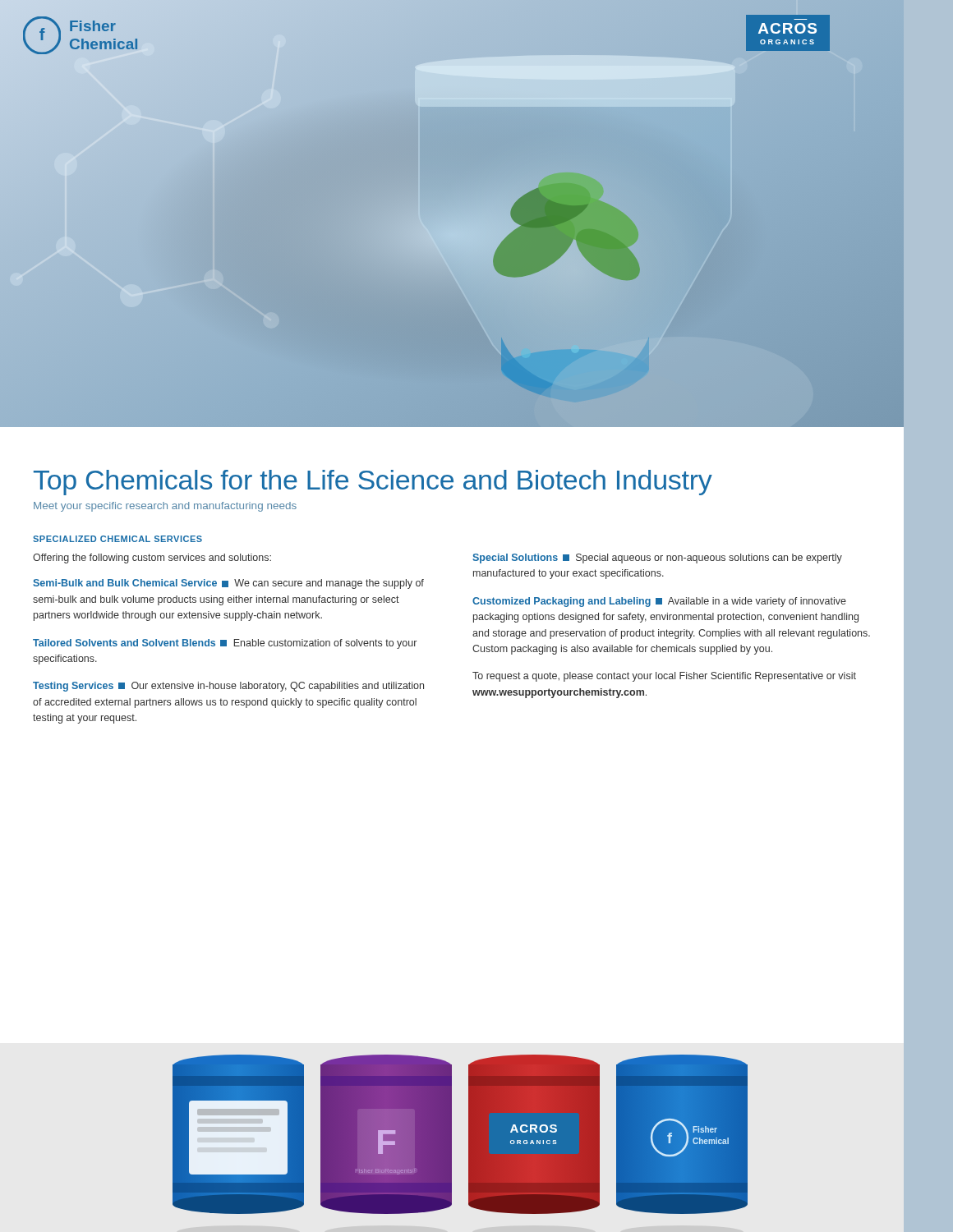Select the text block containing "Tailored Solvents and Solvent Blends Enable"
Screen dimensions: 1232x953
pos(232,651)
